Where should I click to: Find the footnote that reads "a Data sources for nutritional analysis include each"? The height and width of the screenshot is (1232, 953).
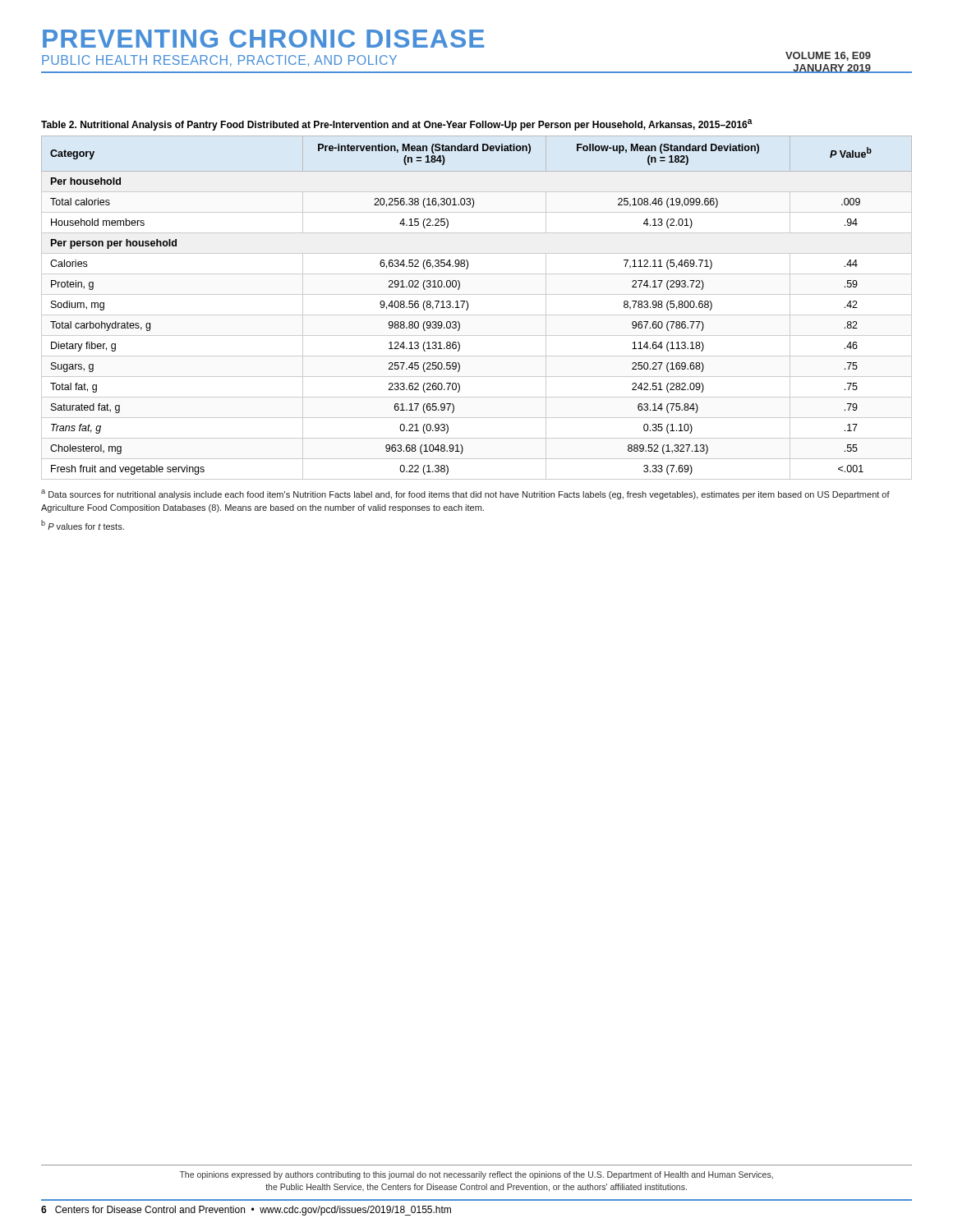(x=465, y=500)
